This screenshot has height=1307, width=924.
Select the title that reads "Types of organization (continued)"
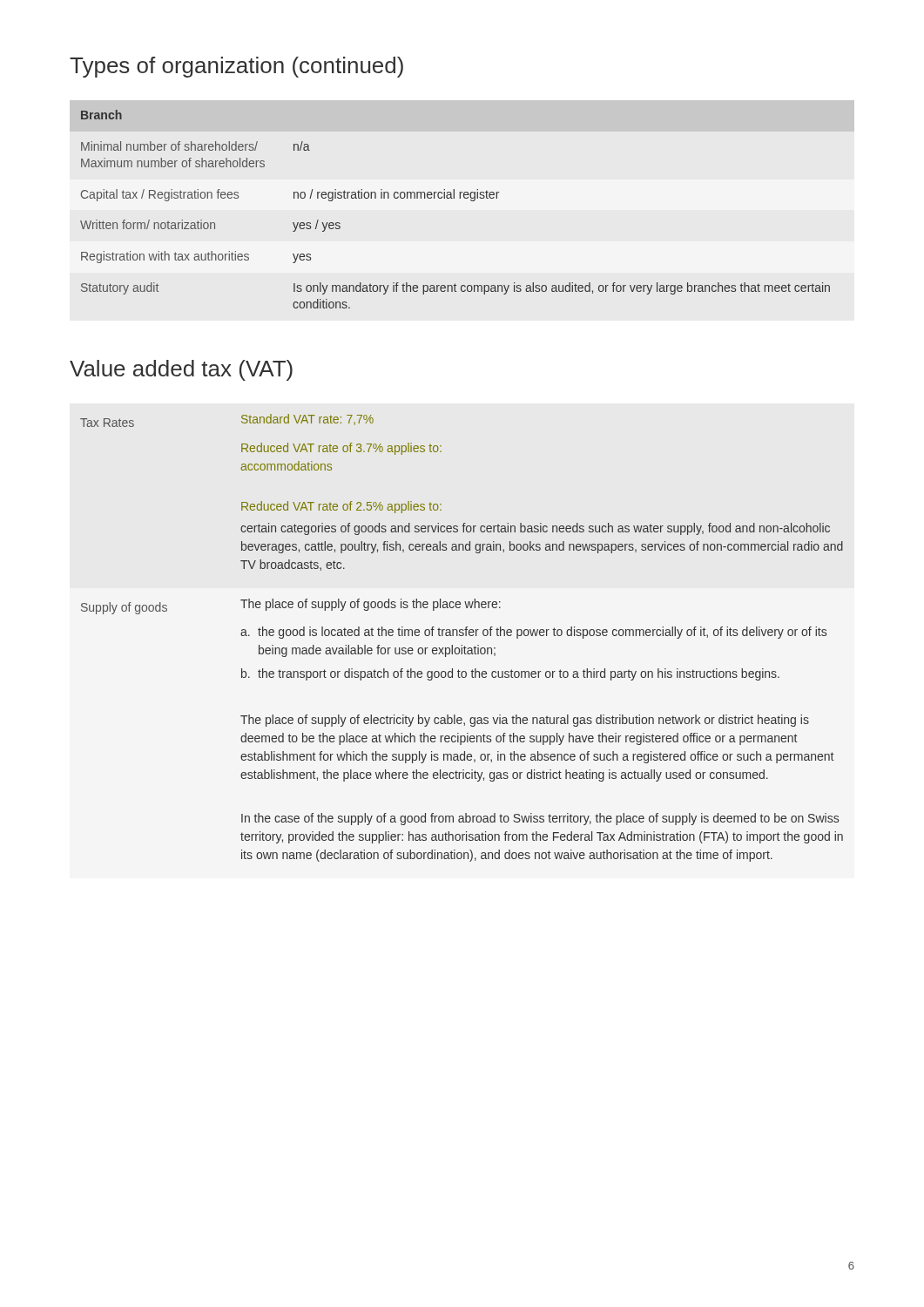(x=236, y=67)
